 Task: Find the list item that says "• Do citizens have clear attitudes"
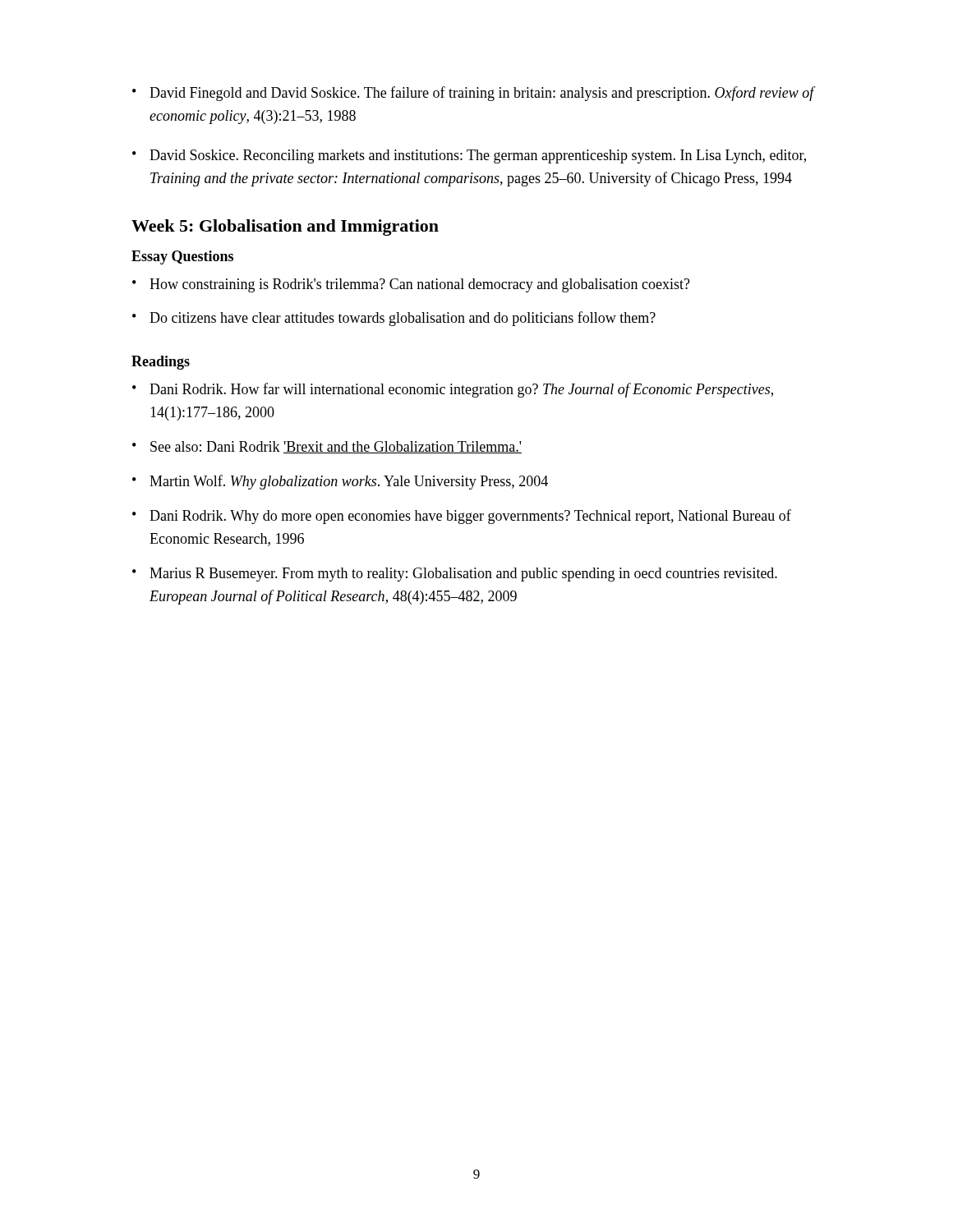[x=476, y=319]
